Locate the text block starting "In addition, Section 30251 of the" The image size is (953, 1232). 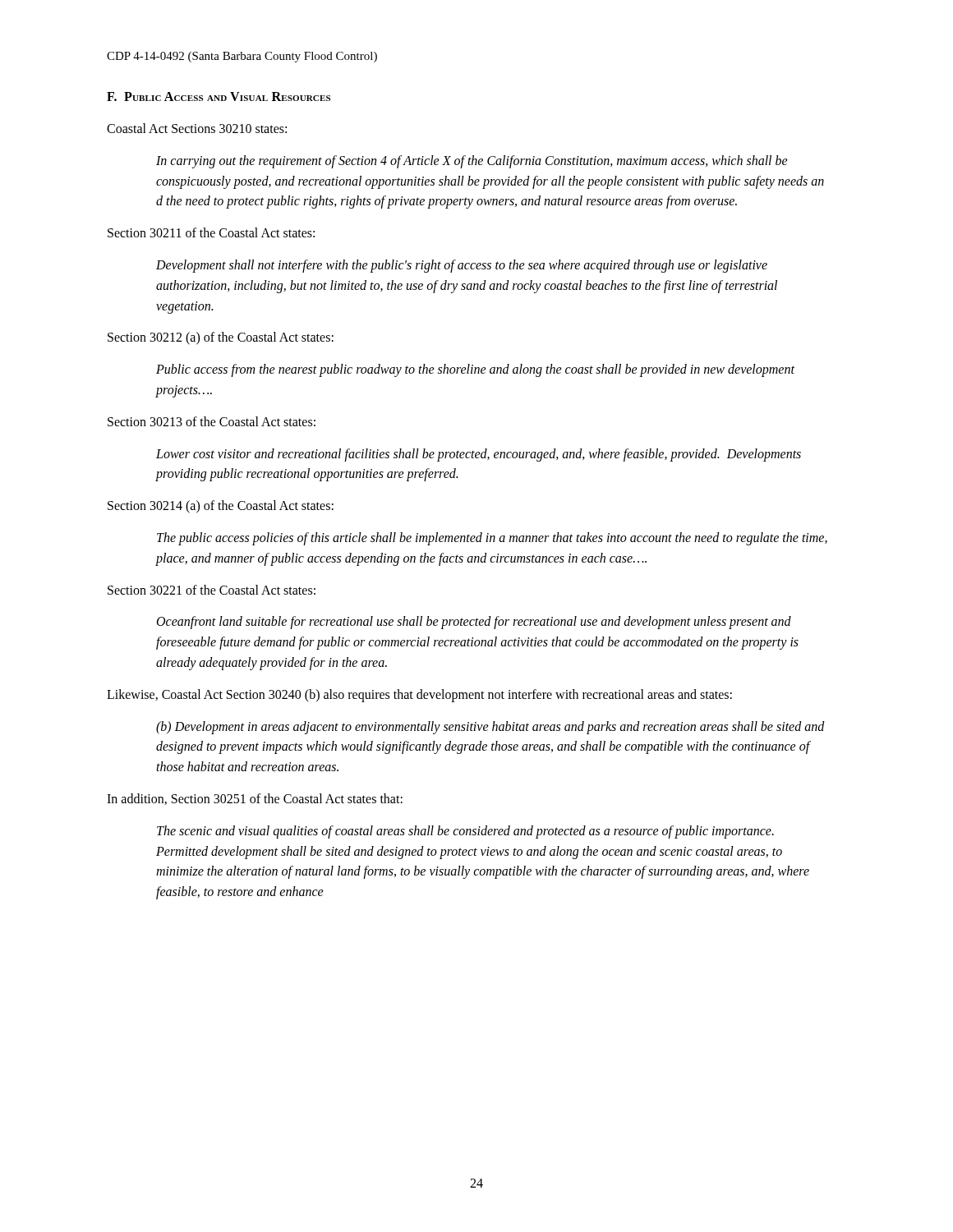pyautogui.click(x=255, y=799)
